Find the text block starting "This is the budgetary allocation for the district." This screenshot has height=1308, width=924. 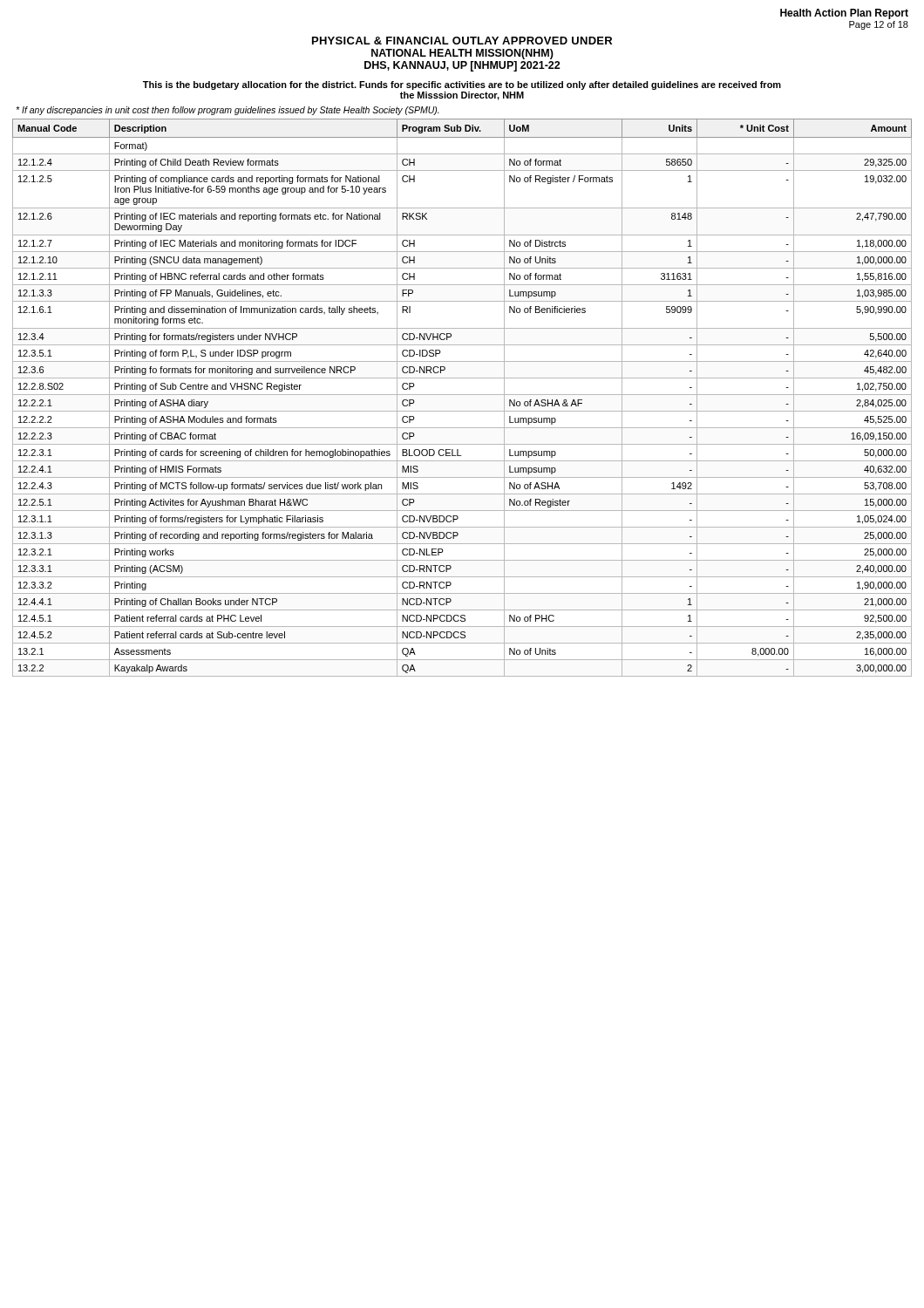point(462,90)
